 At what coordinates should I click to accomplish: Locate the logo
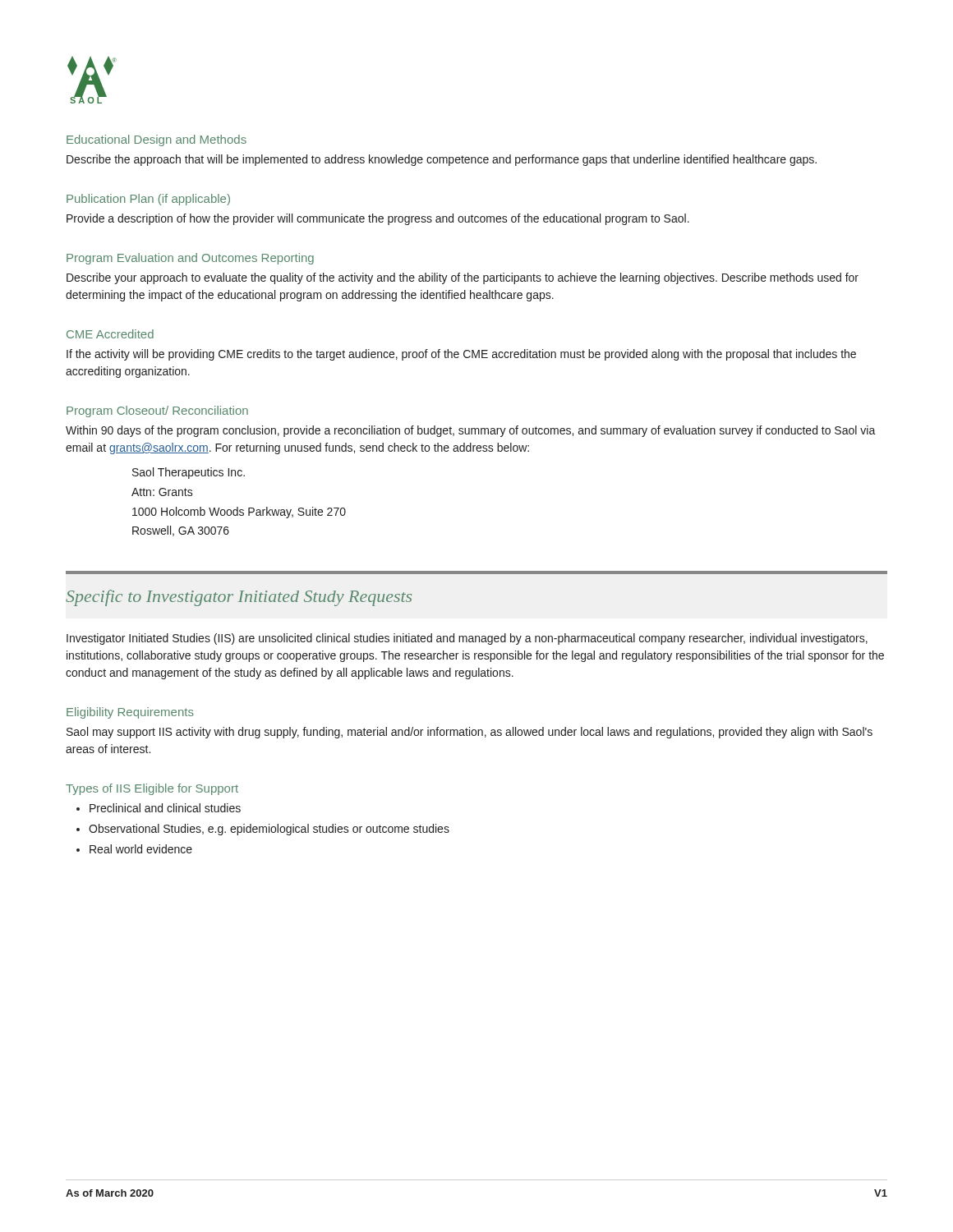pyautogui.click(x=476, y=79)
